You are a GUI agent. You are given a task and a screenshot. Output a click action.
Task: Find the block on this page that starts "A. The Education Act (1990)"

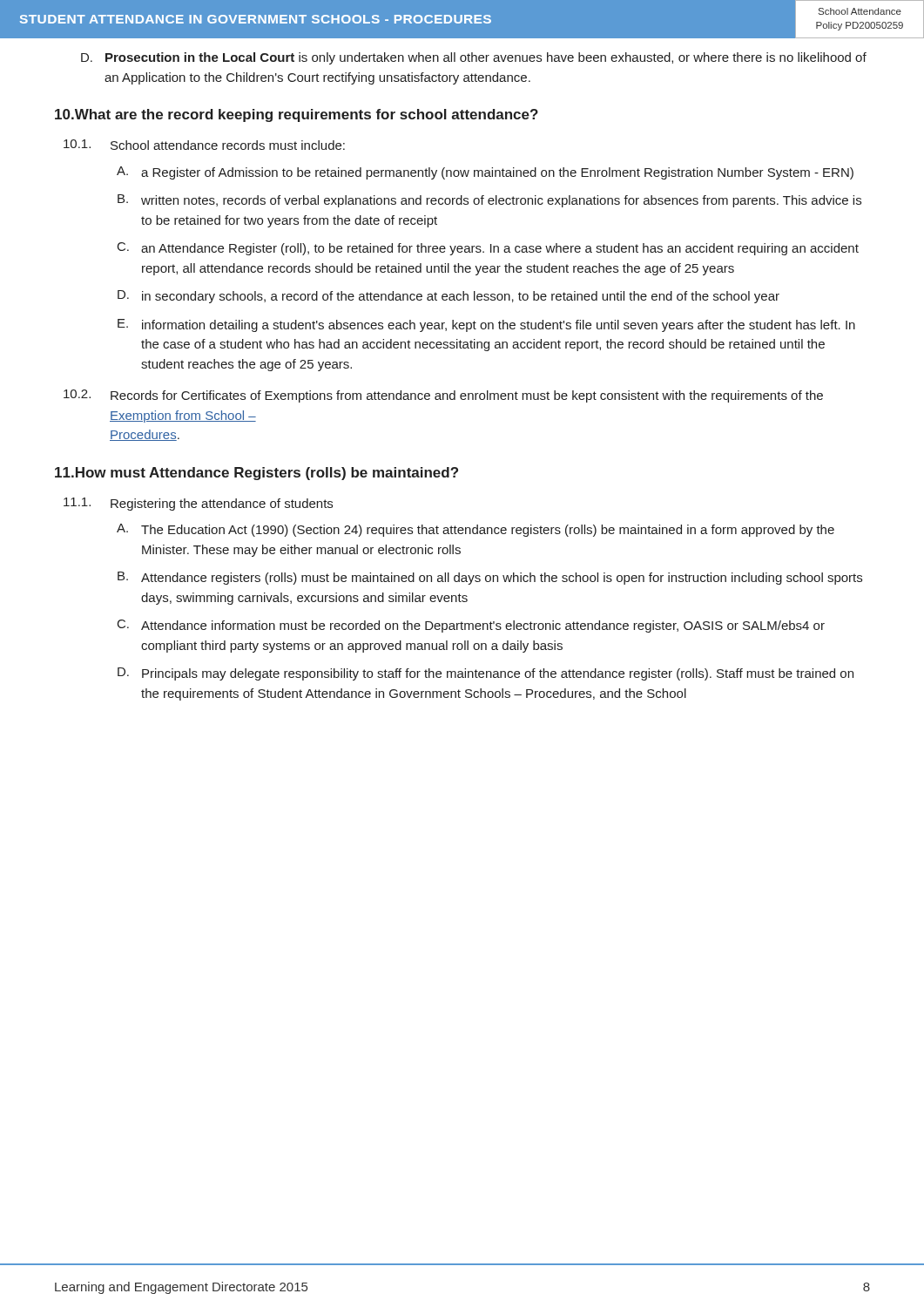tap(493, 540)
